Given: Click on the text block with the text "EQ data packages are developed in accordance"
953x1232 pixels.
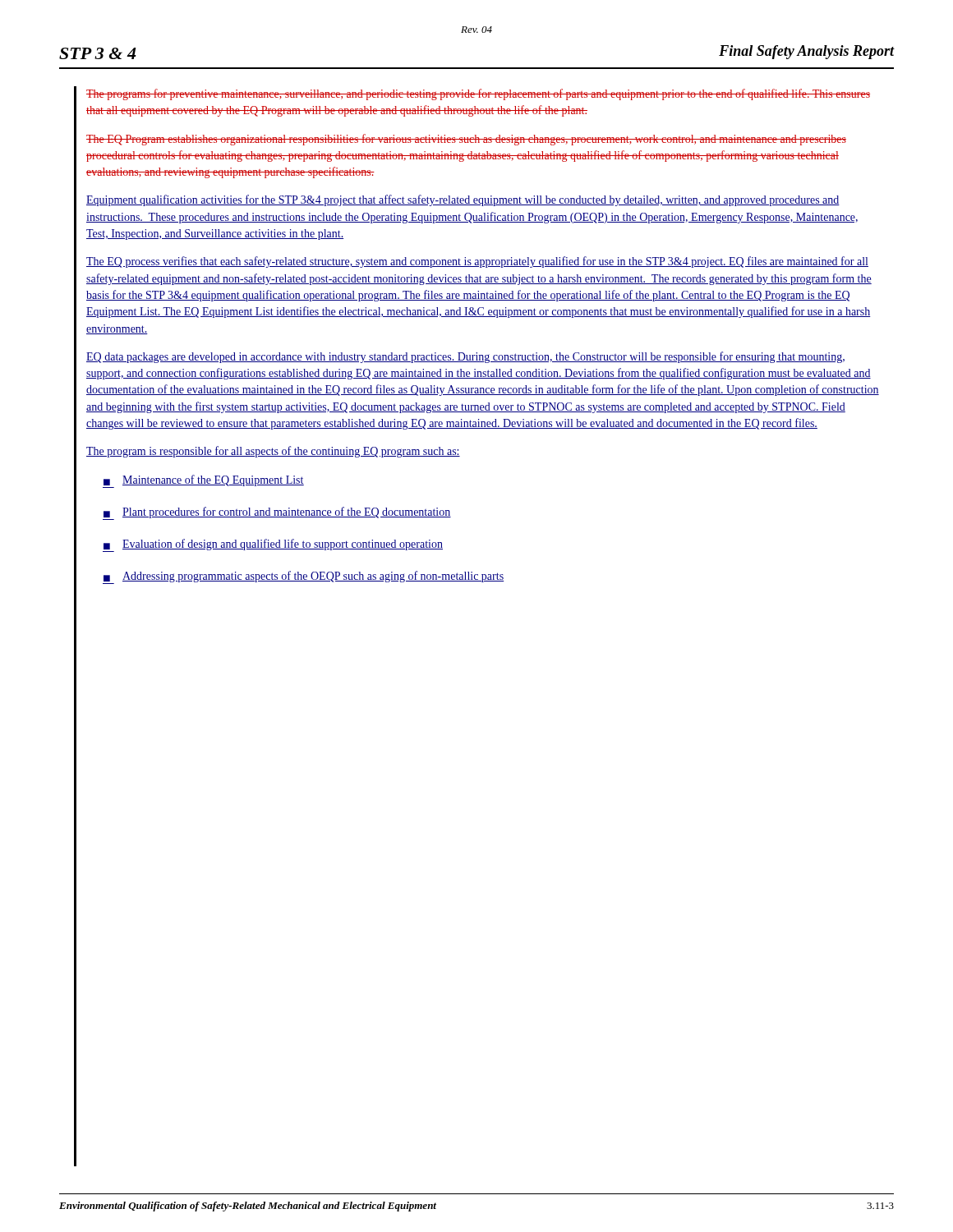Looking at the screenshot, I should pyautogui.click(x=482, y=390).
